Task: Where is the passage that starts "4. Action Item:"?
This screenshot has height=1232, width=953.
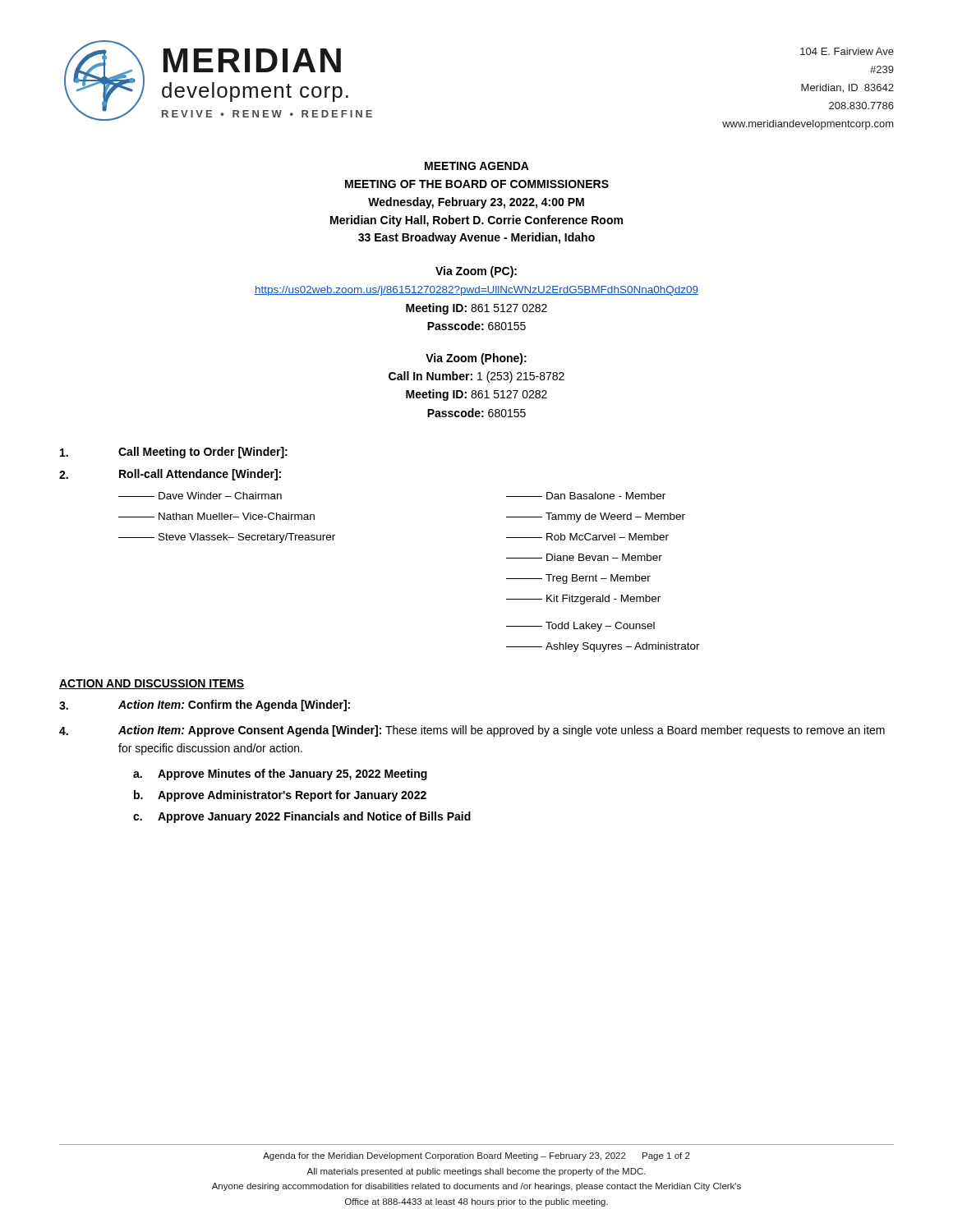Action: (x=472, y=731)
